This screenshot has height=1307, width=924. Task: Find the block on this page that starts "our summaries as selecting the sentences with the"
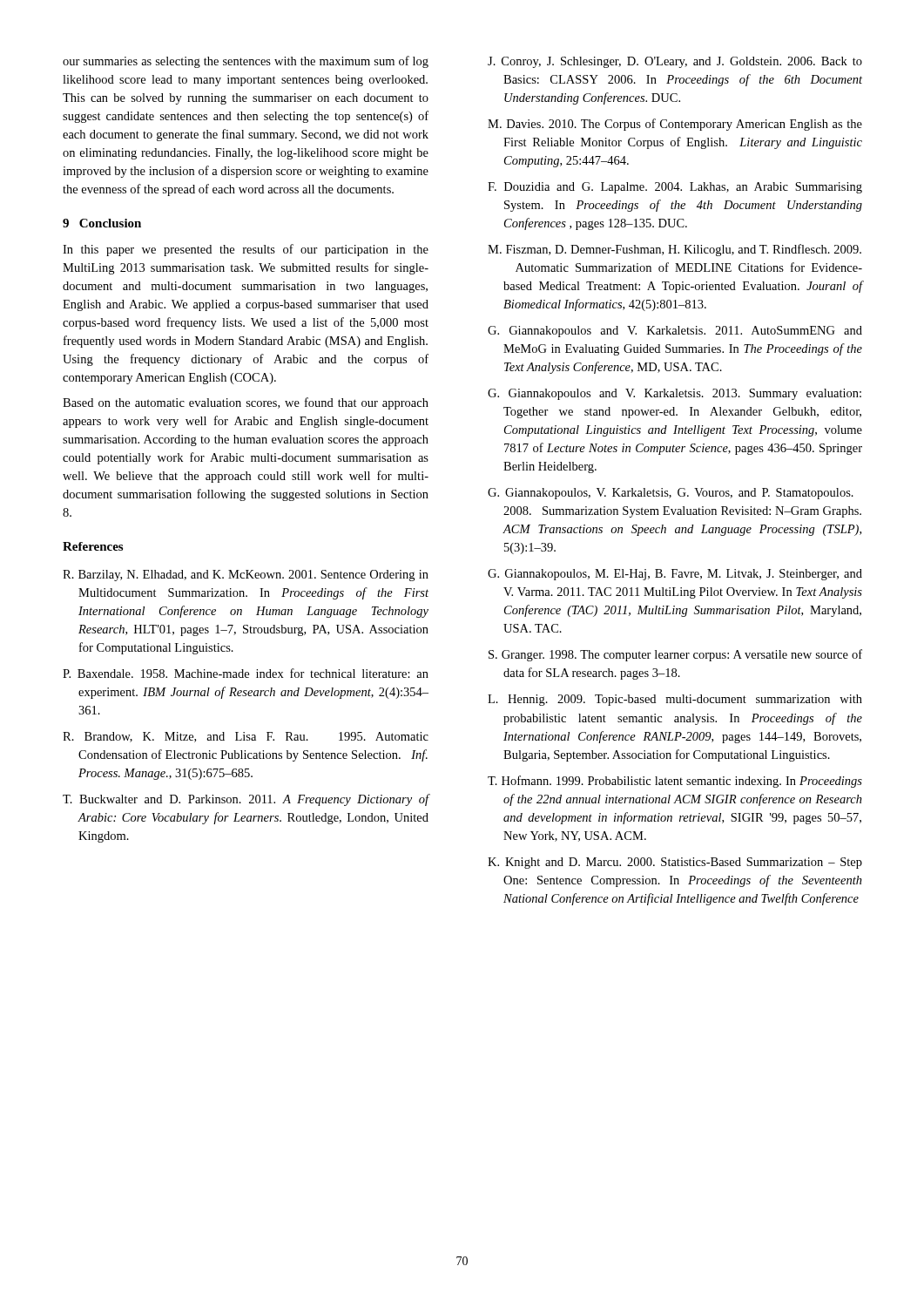(246, 126)
